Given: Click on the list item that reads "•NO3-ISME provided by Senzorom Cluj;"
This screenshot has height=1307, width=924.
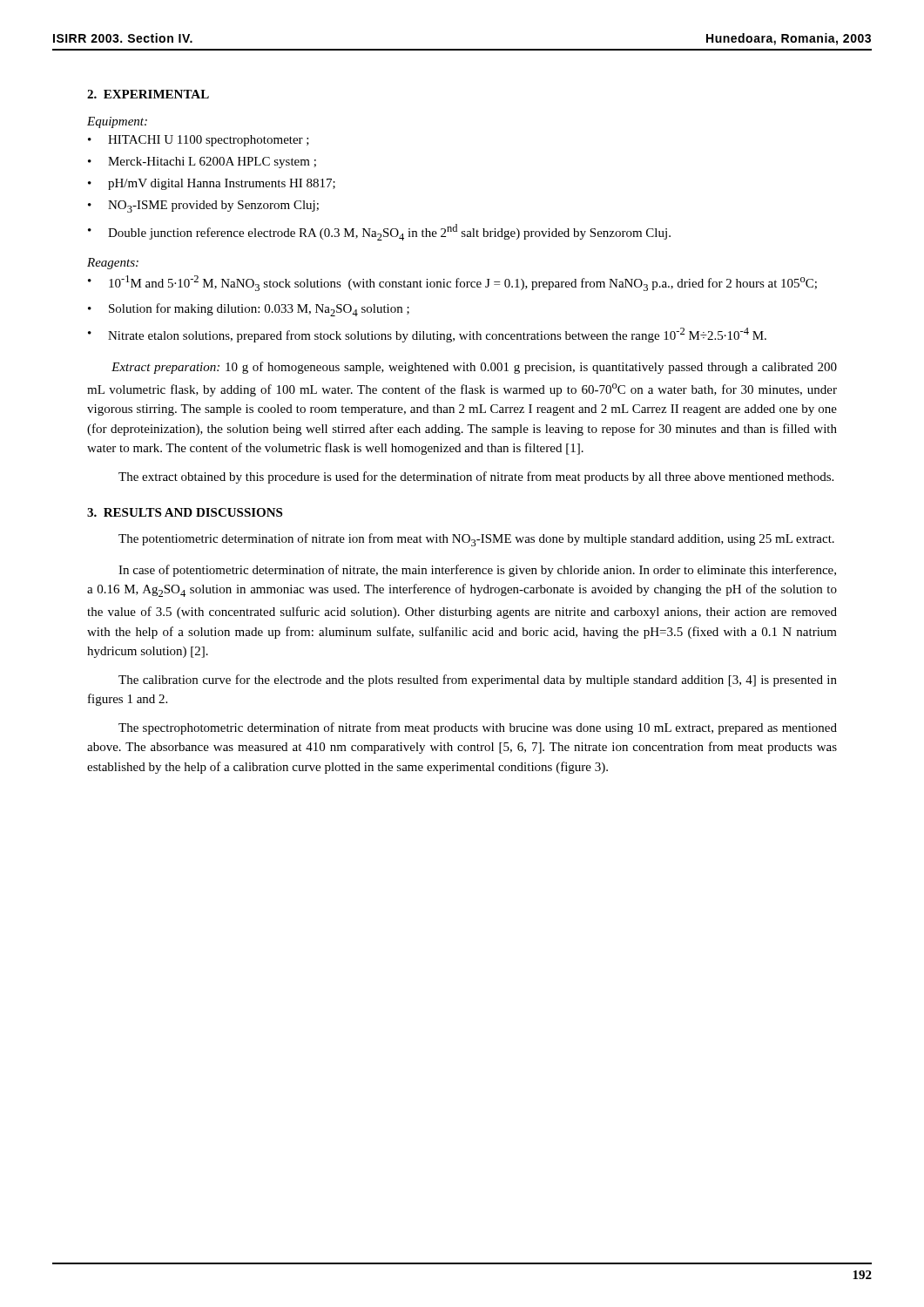Looking at the screenshot, I should tap(203, 207).
